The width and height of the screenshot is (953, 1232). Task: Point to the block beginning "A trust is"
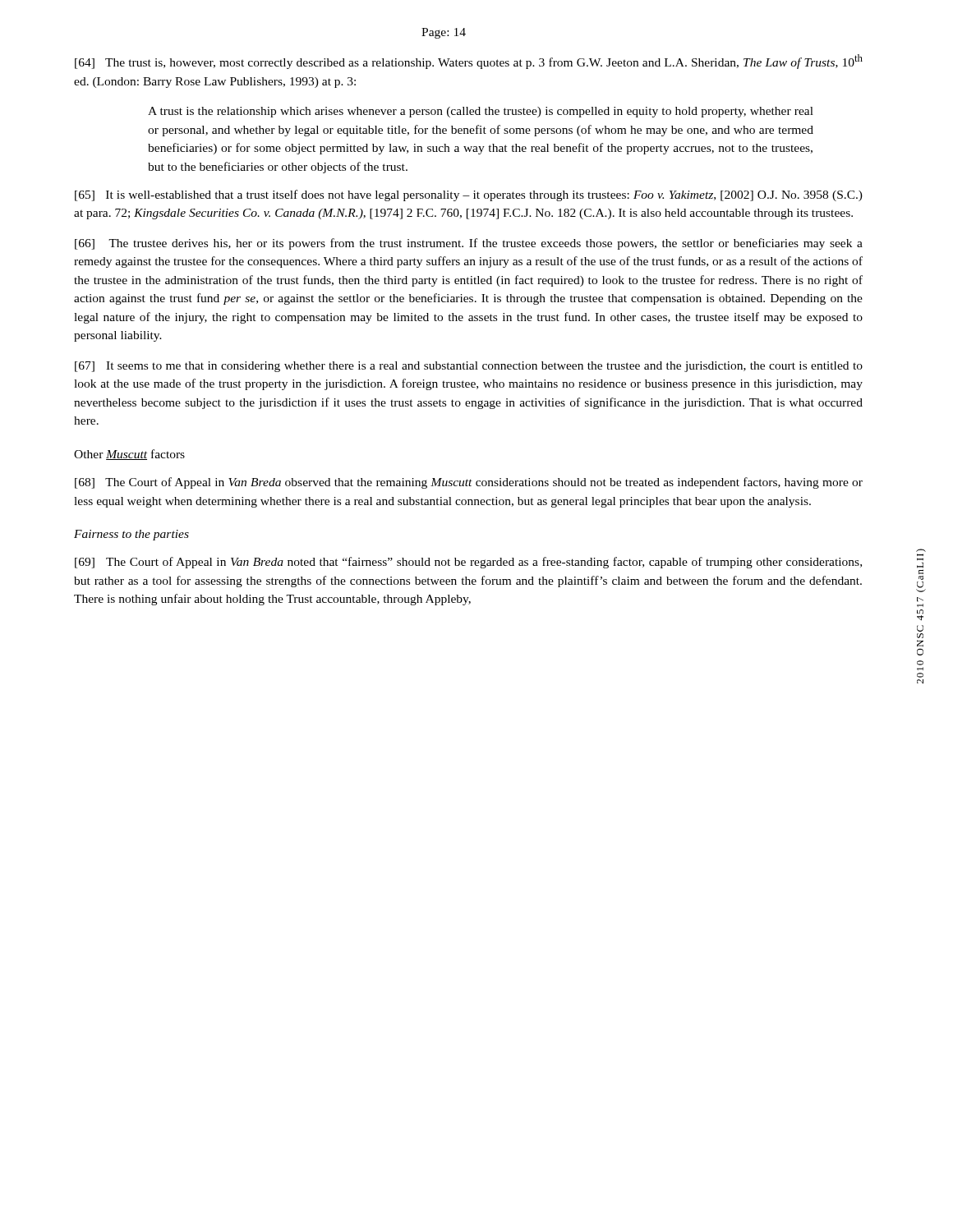[481, 138]
